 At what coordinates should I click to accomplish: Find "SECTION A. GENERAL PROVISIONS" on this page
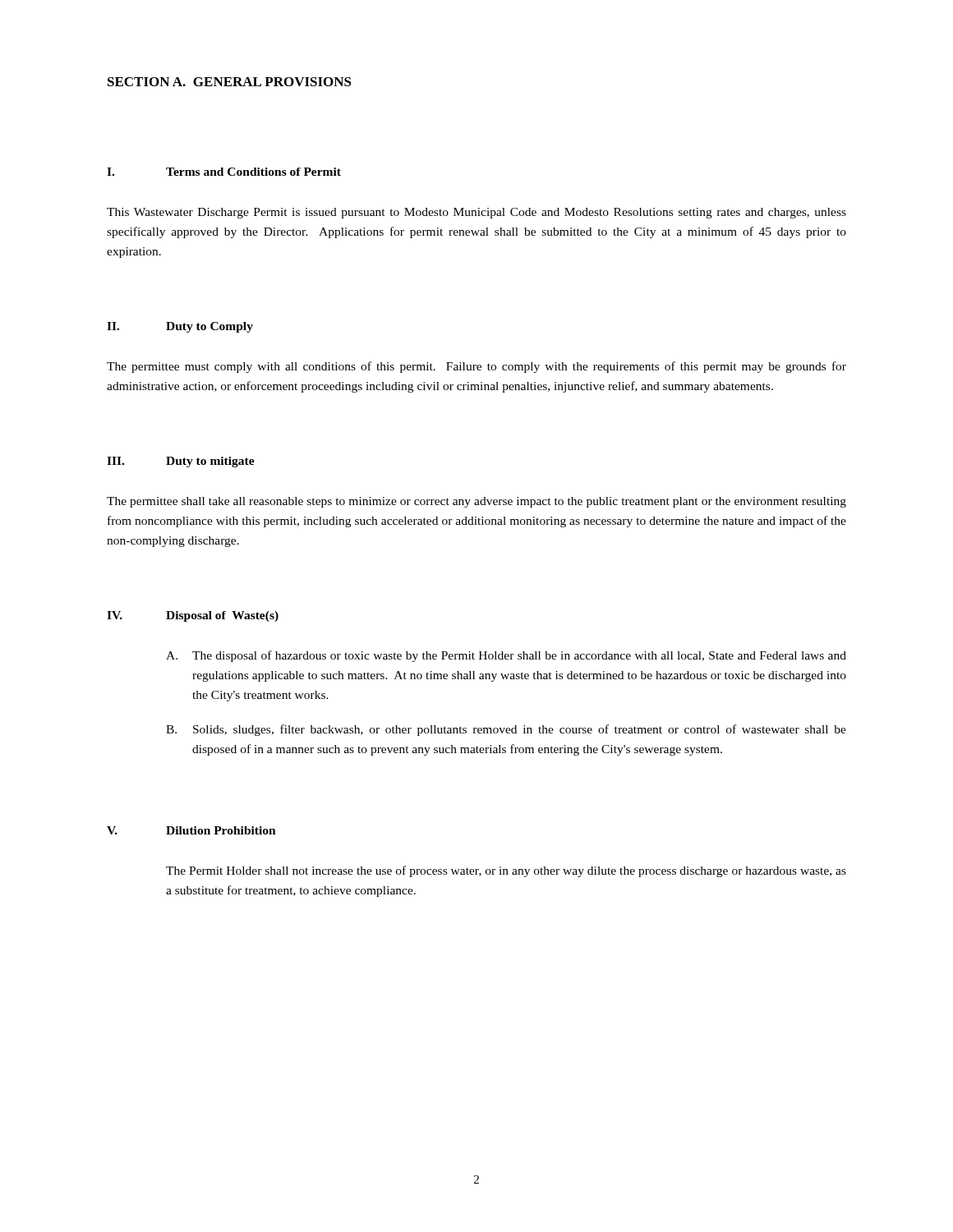tap(229, 82)
